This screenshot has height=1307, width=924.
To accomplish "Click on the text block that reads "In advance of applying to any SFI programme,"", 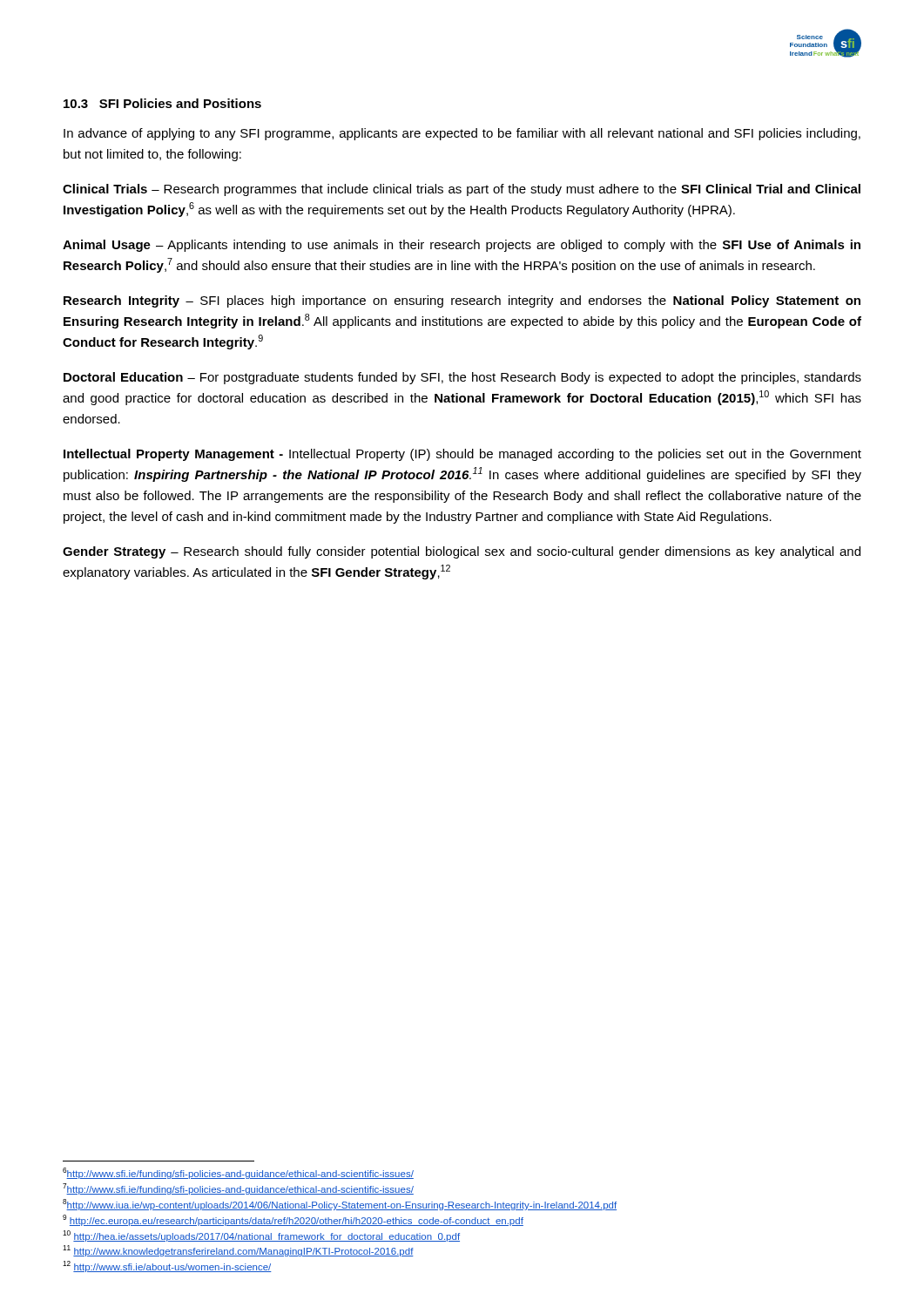I will [462, 143].
